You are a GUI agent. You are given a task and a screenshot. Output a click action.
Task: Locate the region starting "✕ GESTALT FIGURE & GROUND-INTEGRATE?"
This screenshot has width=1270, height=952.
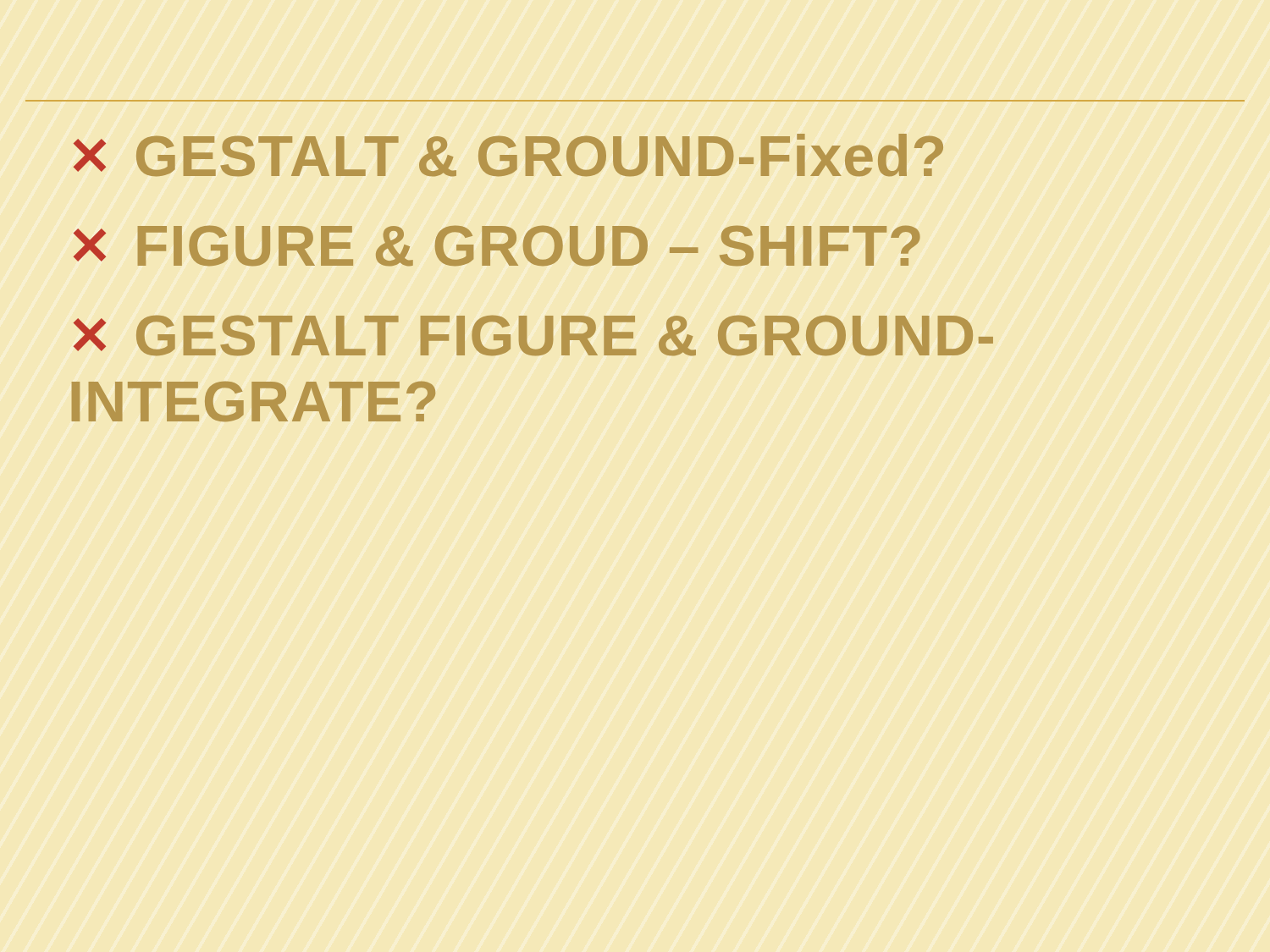[x=532, y=368]
